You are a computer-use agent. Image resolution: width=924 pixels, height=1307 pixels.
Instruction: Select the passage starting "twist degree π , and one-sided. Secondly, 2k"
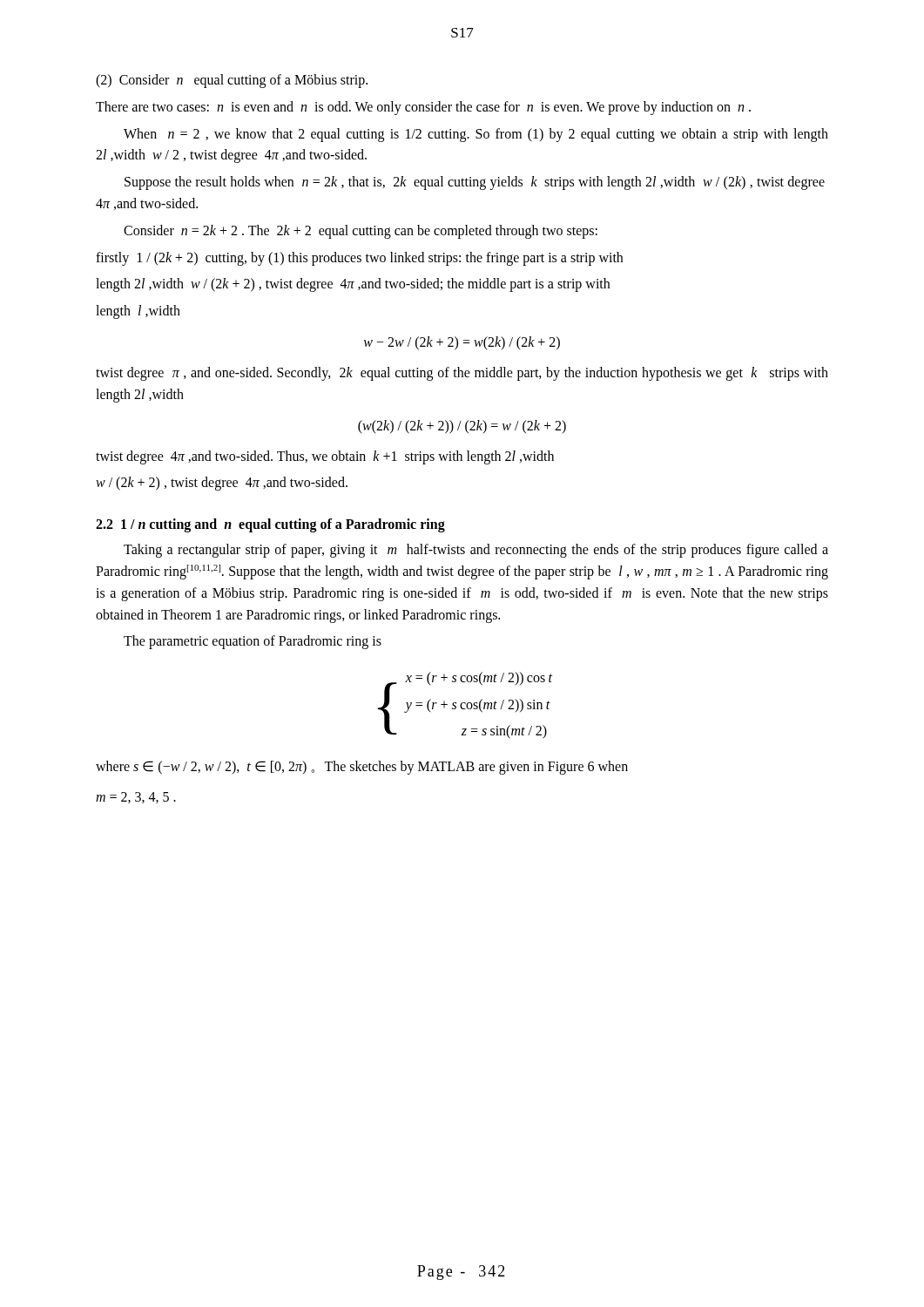(462, 384)
